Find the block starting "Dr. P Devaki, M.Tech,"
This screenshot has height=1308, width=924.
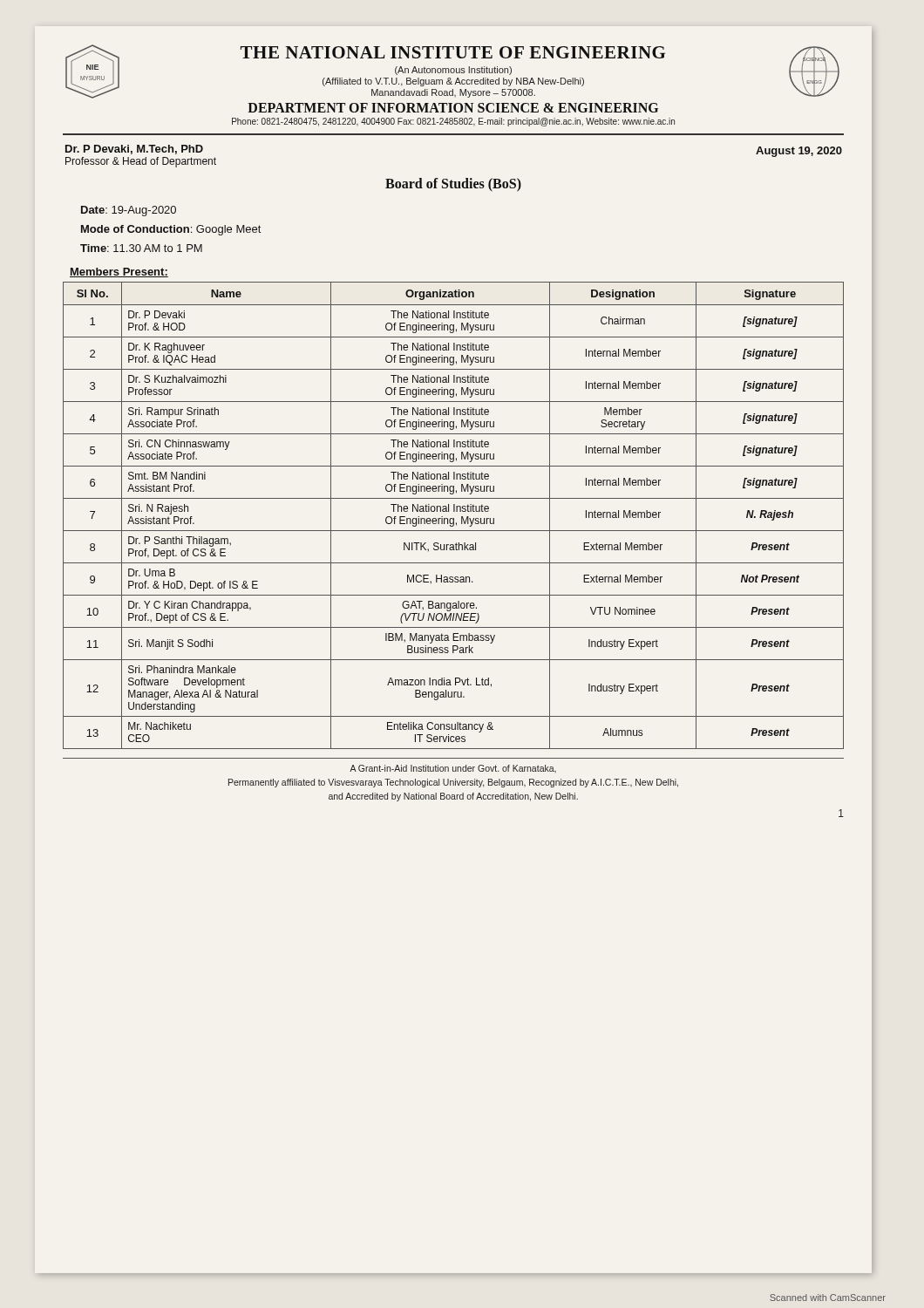(140, 155)
